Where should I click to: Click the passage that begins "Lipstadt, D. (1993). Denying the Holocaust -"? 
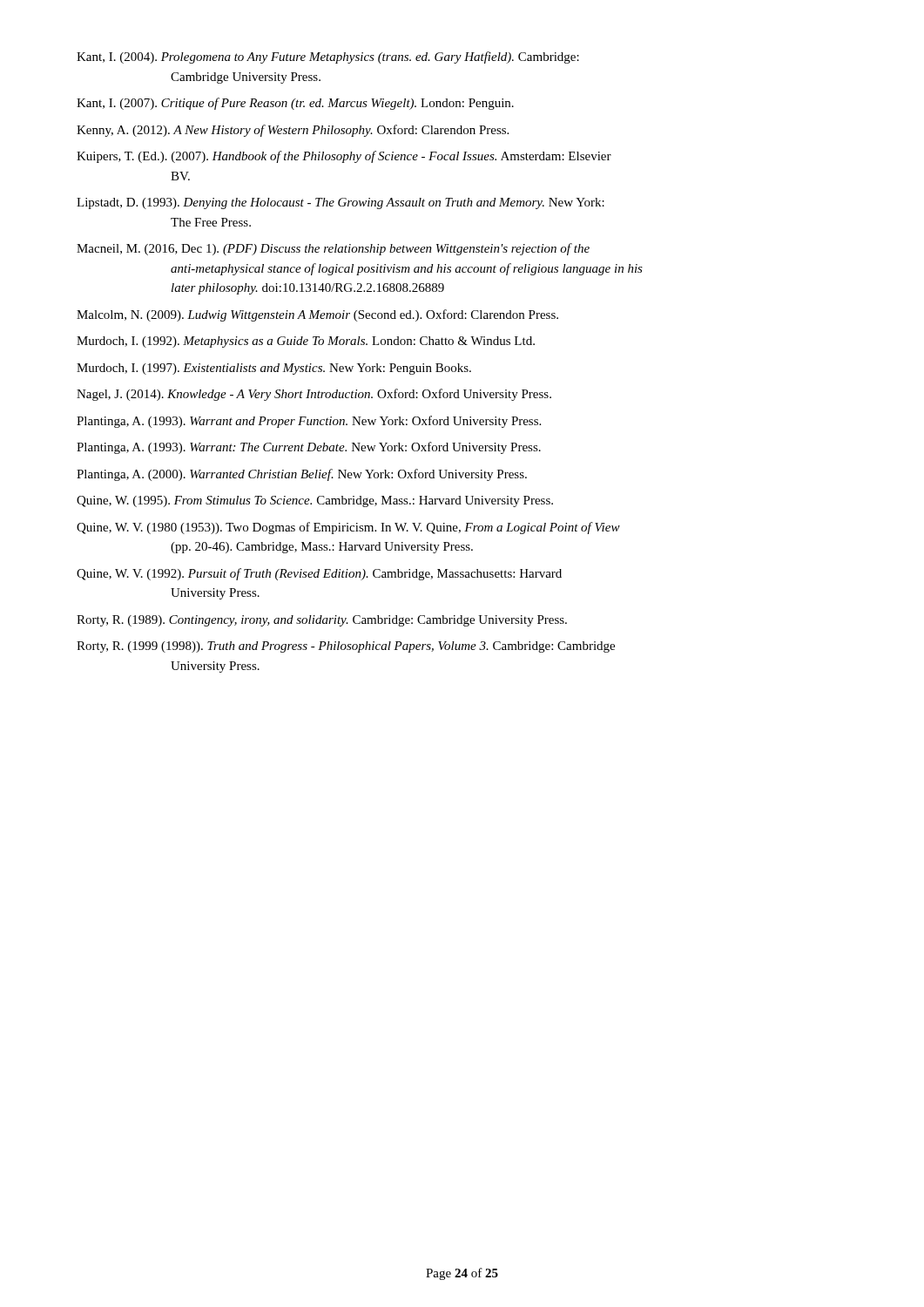[x=462, y=213]
